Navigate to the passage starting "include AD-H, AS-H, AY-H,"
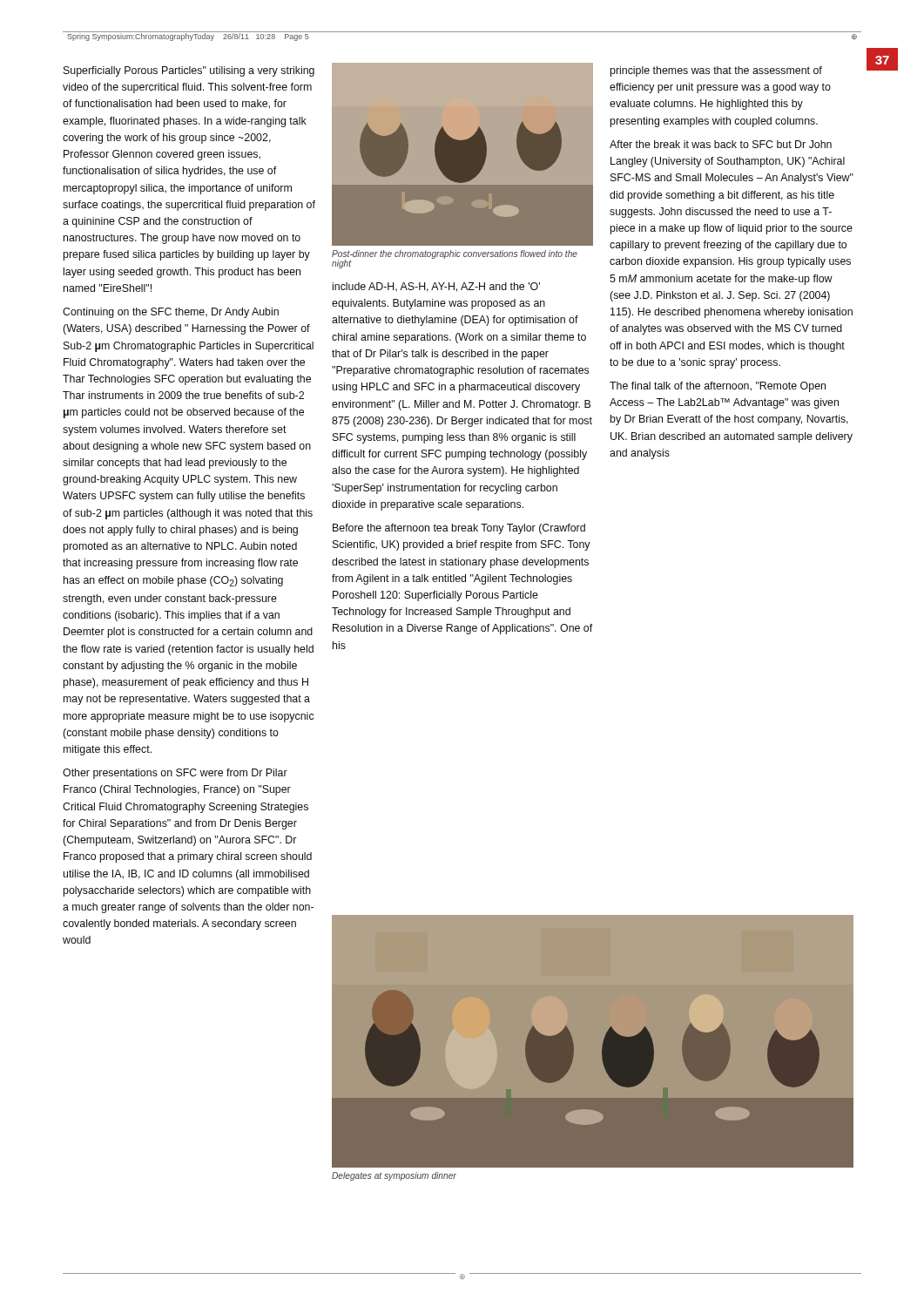This screenshot has height=1307, width=924. point(462,466)
